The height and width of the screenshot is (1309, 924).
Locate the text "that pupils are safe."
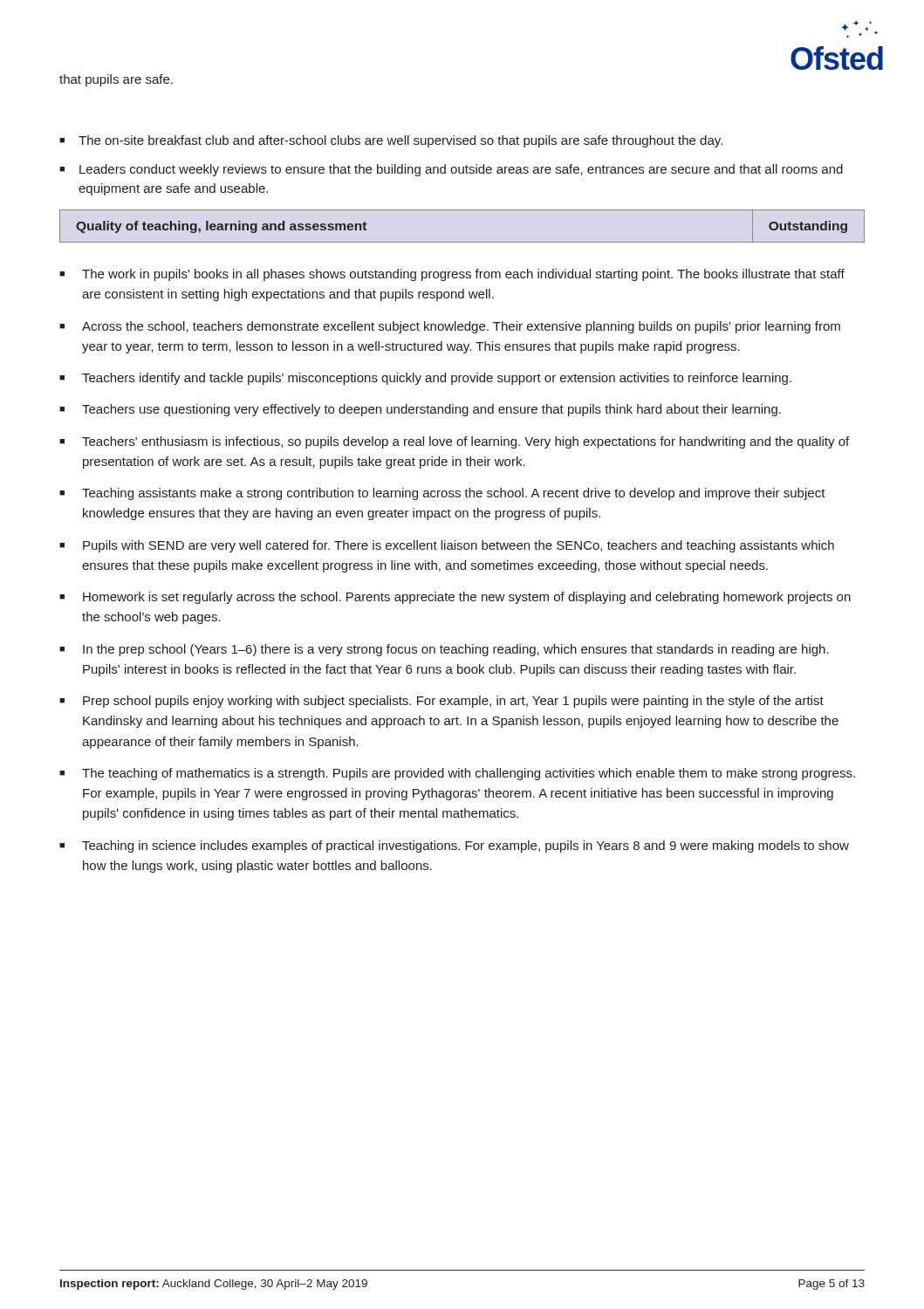click(x=116, y=79)
